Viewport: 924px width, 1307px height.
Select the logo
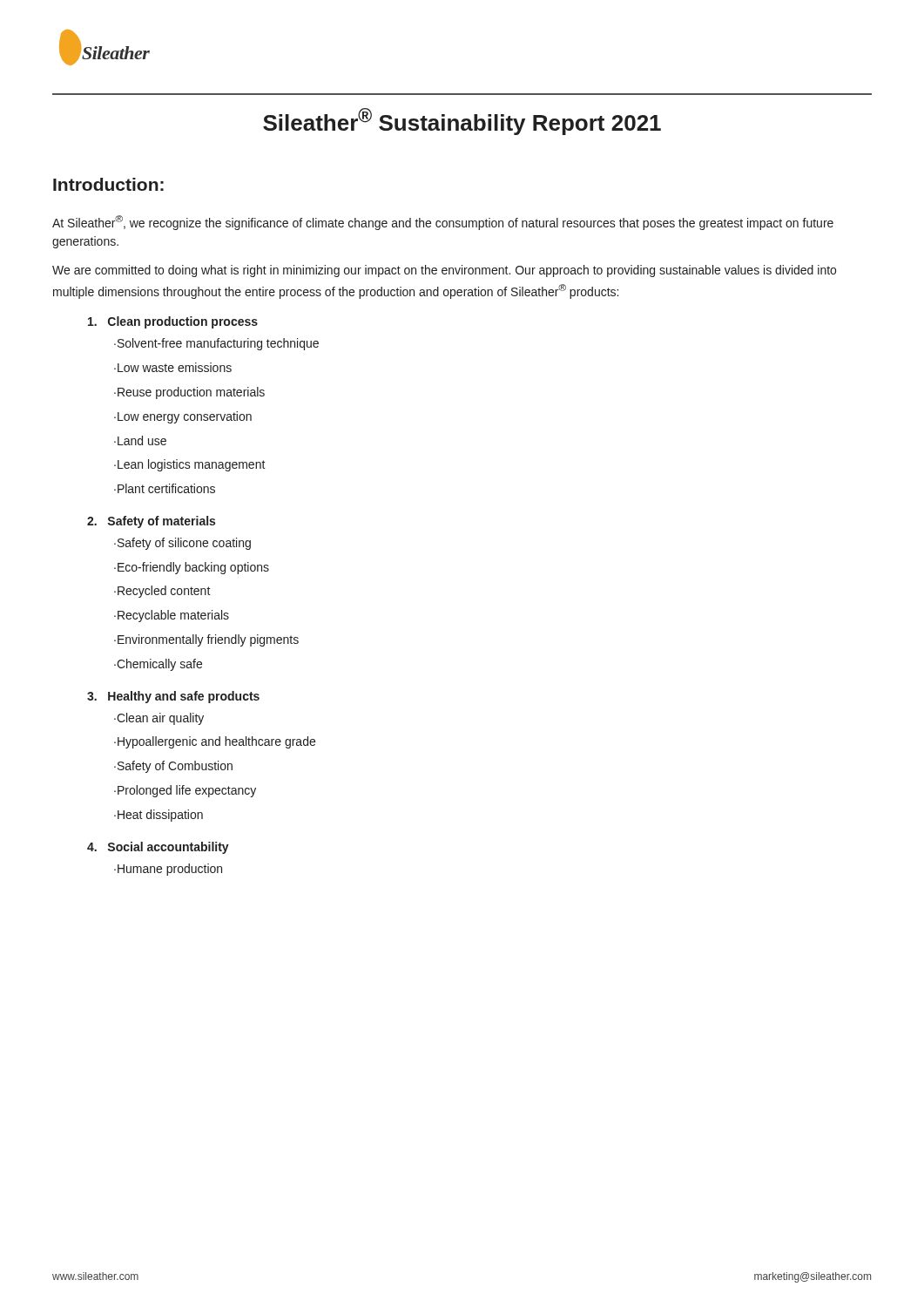102,54
